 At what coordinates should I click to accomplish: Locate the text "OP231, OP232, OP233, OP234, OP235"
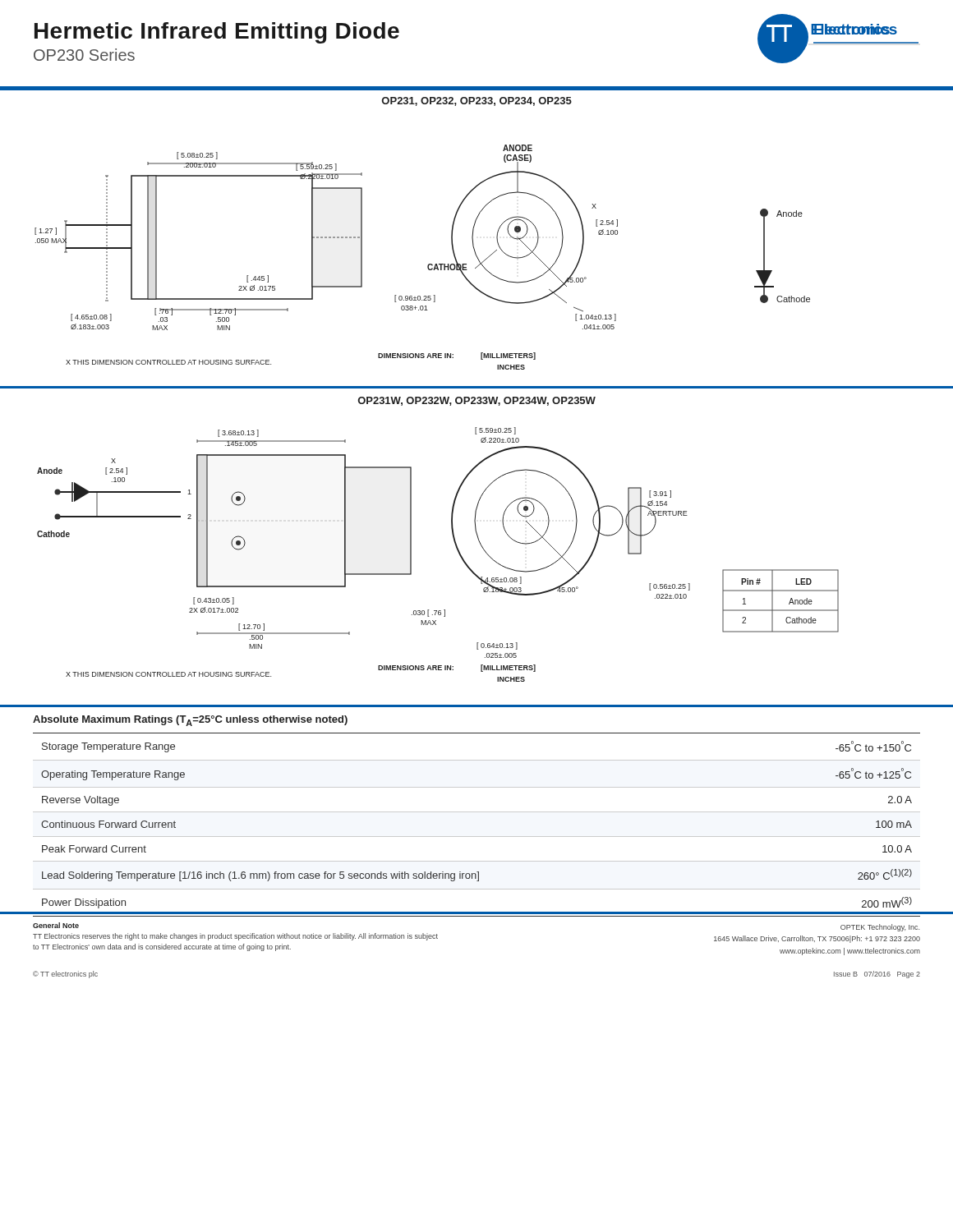click(476, 101)
